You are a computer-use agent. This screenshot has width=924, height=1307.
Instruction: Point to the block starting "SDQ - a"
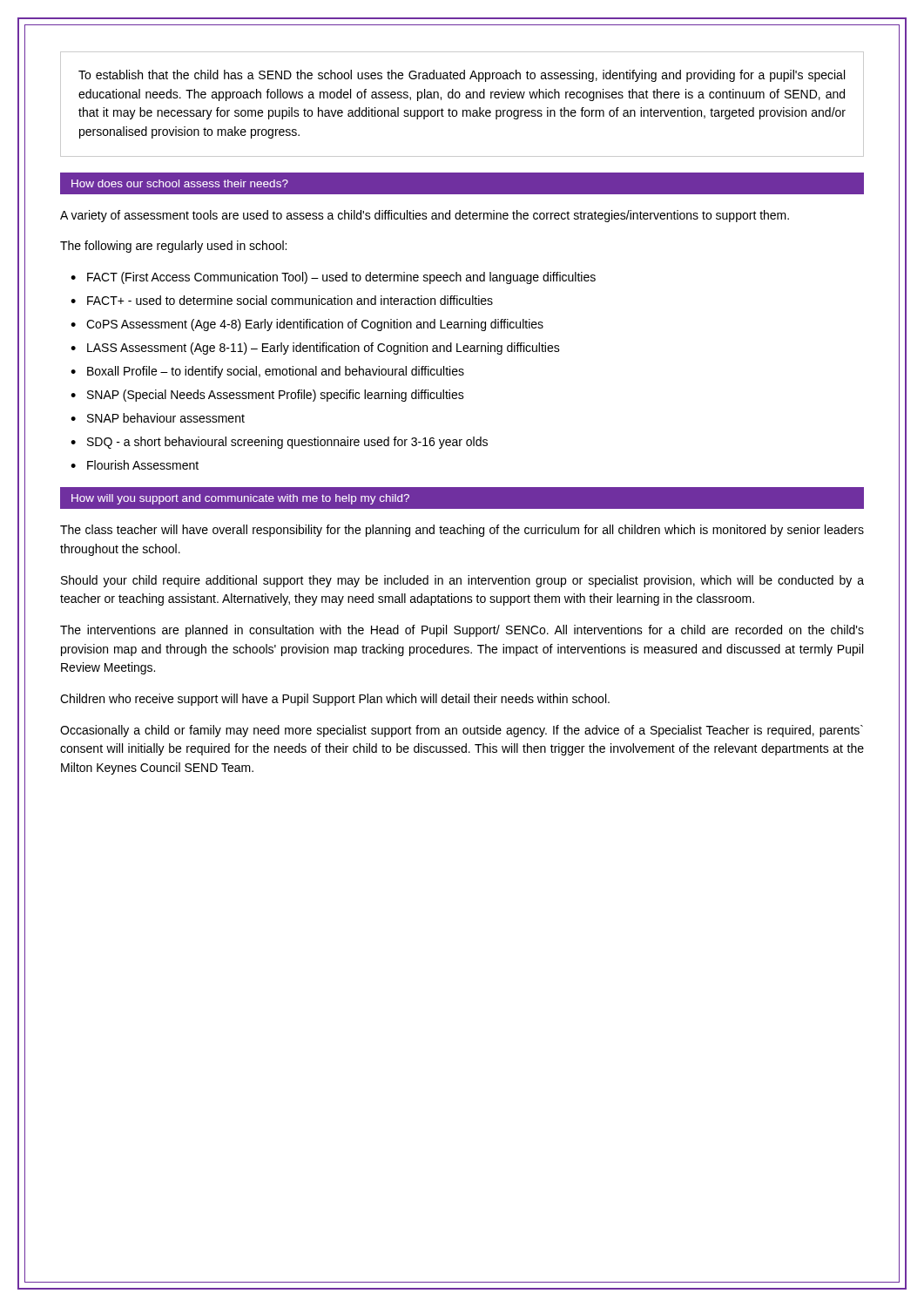click(287, 442)
